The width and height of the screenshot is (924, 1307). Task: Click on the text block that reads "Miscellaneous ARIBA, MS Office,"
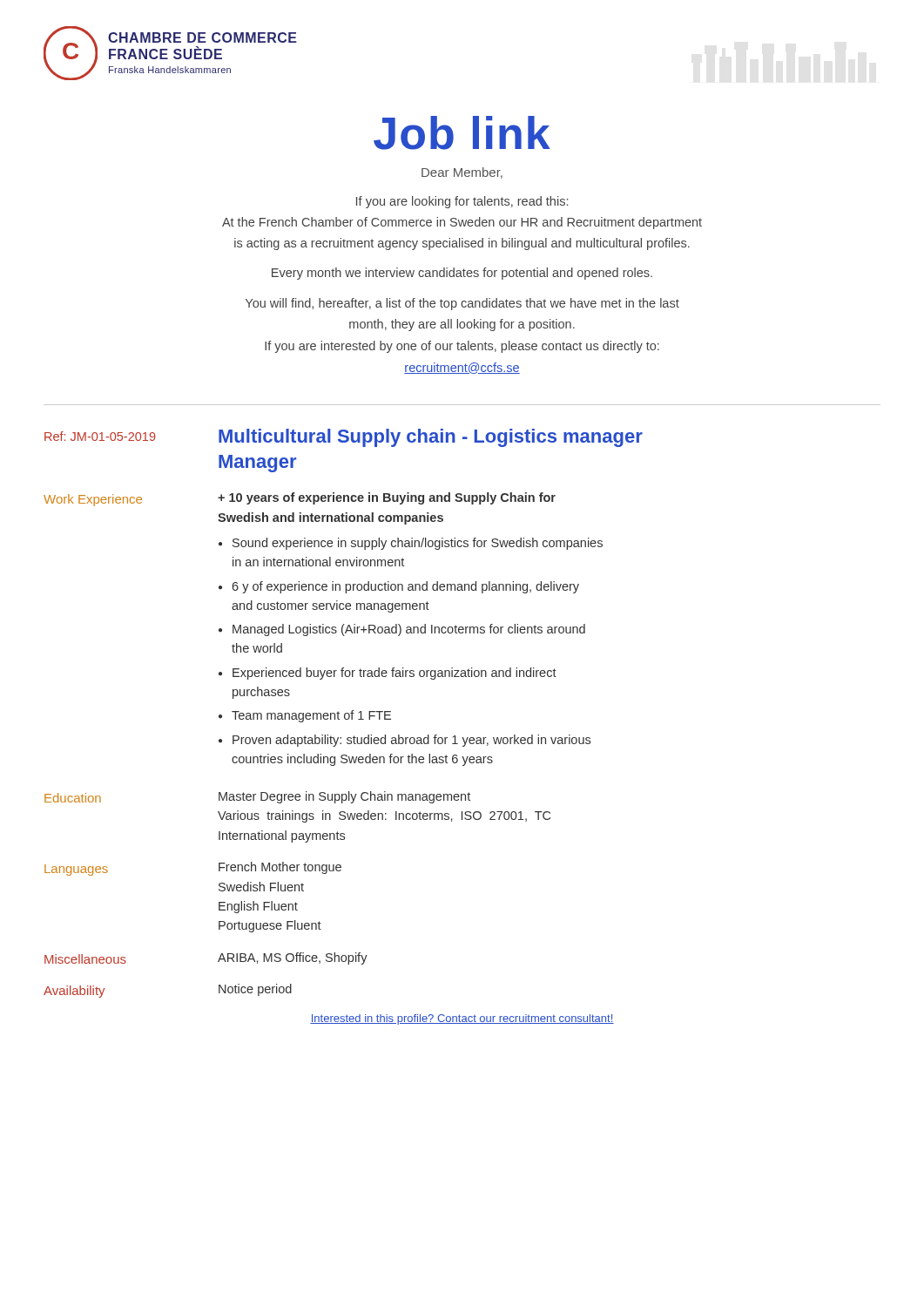[x=87, y=957]
